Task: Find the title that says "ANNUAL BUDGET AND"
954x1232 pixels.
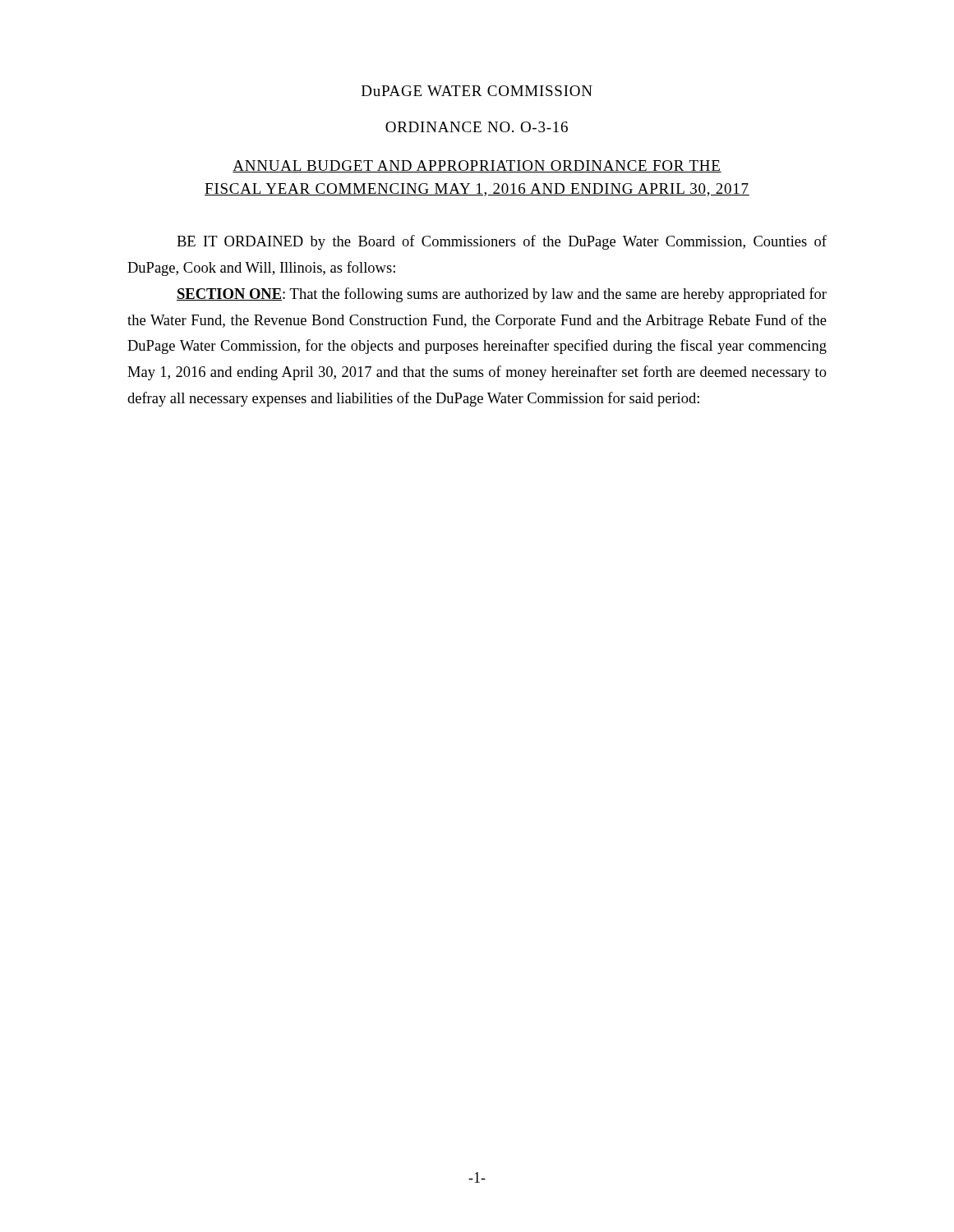Action: point(477,177)
